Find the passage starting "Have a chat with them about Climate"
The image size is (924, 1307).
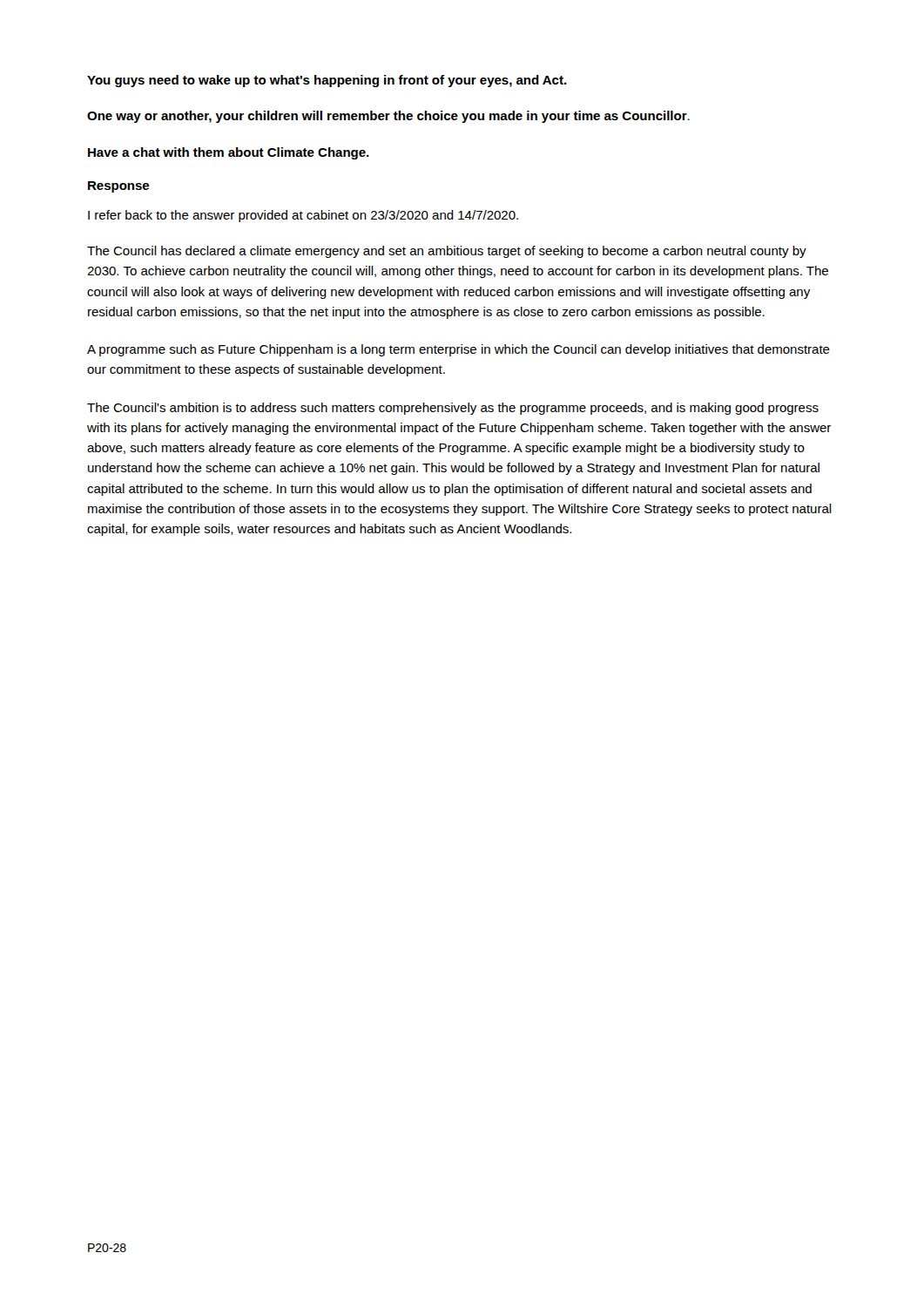[x=228, y=152]
